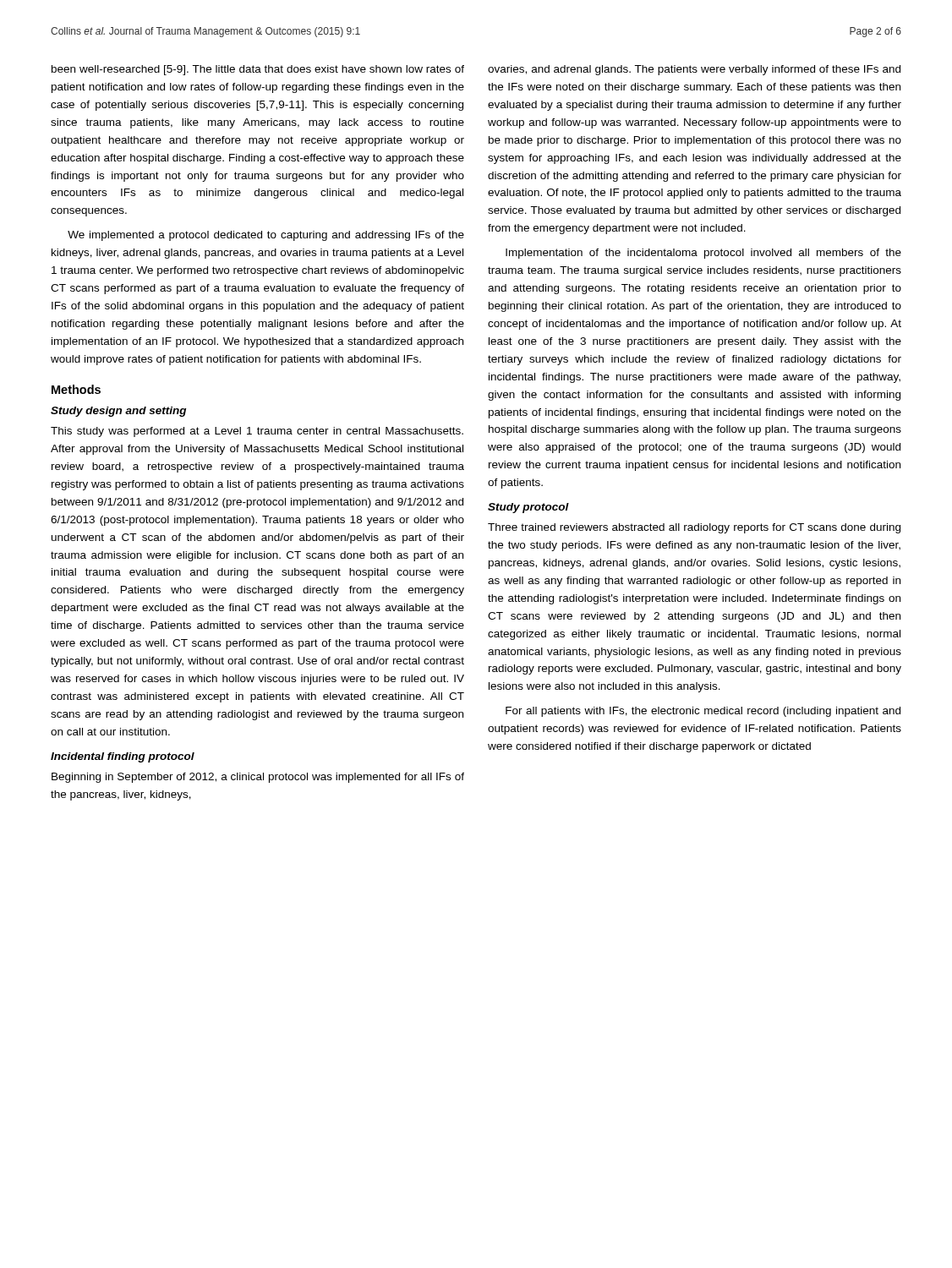Select the section header containing "Study design and"
The width and height of the screenshot is (952, 1268).
click(119, 411)
